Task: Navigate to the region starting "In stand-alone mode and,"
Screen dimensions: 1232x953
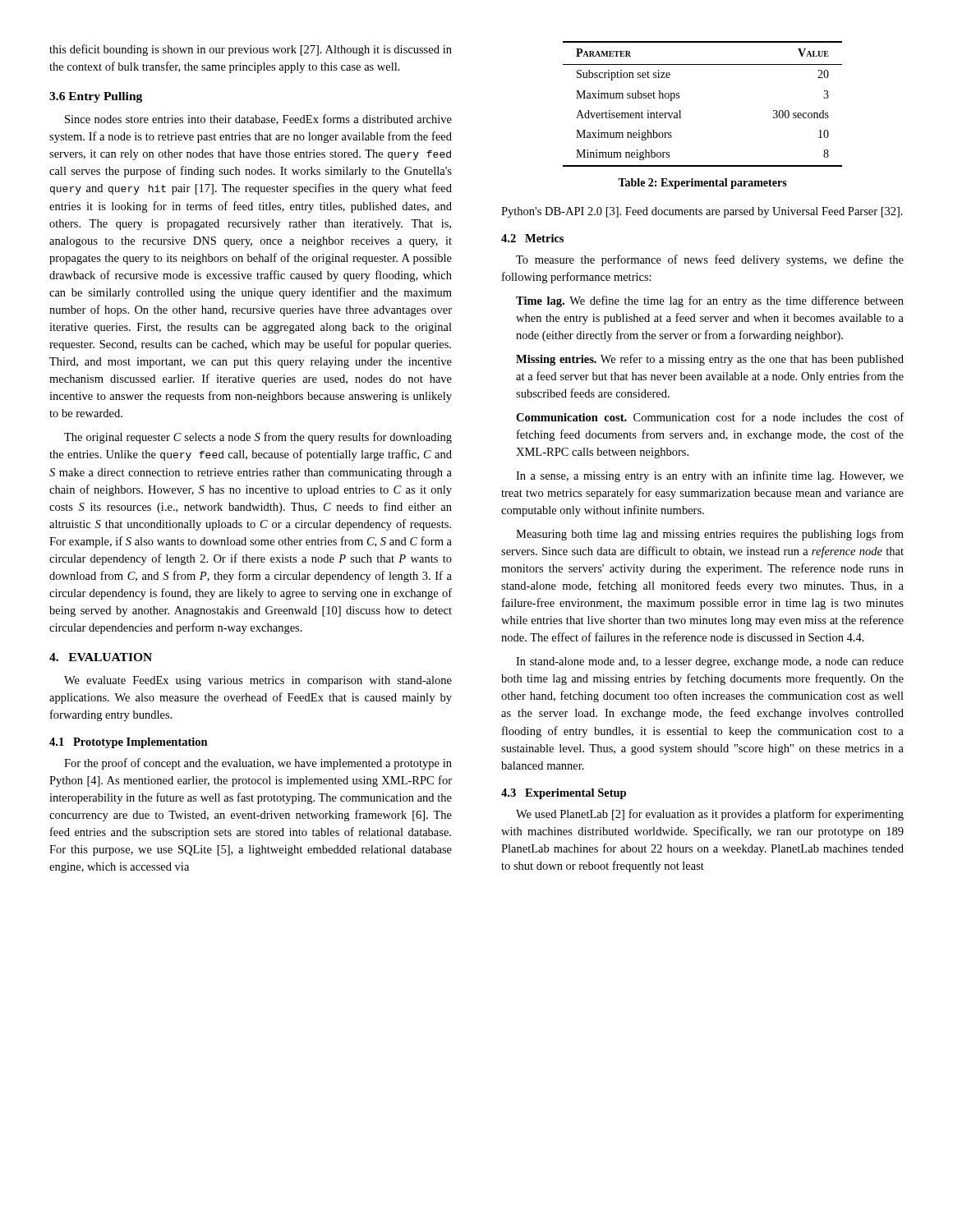Action: click(x=702, y=714)
